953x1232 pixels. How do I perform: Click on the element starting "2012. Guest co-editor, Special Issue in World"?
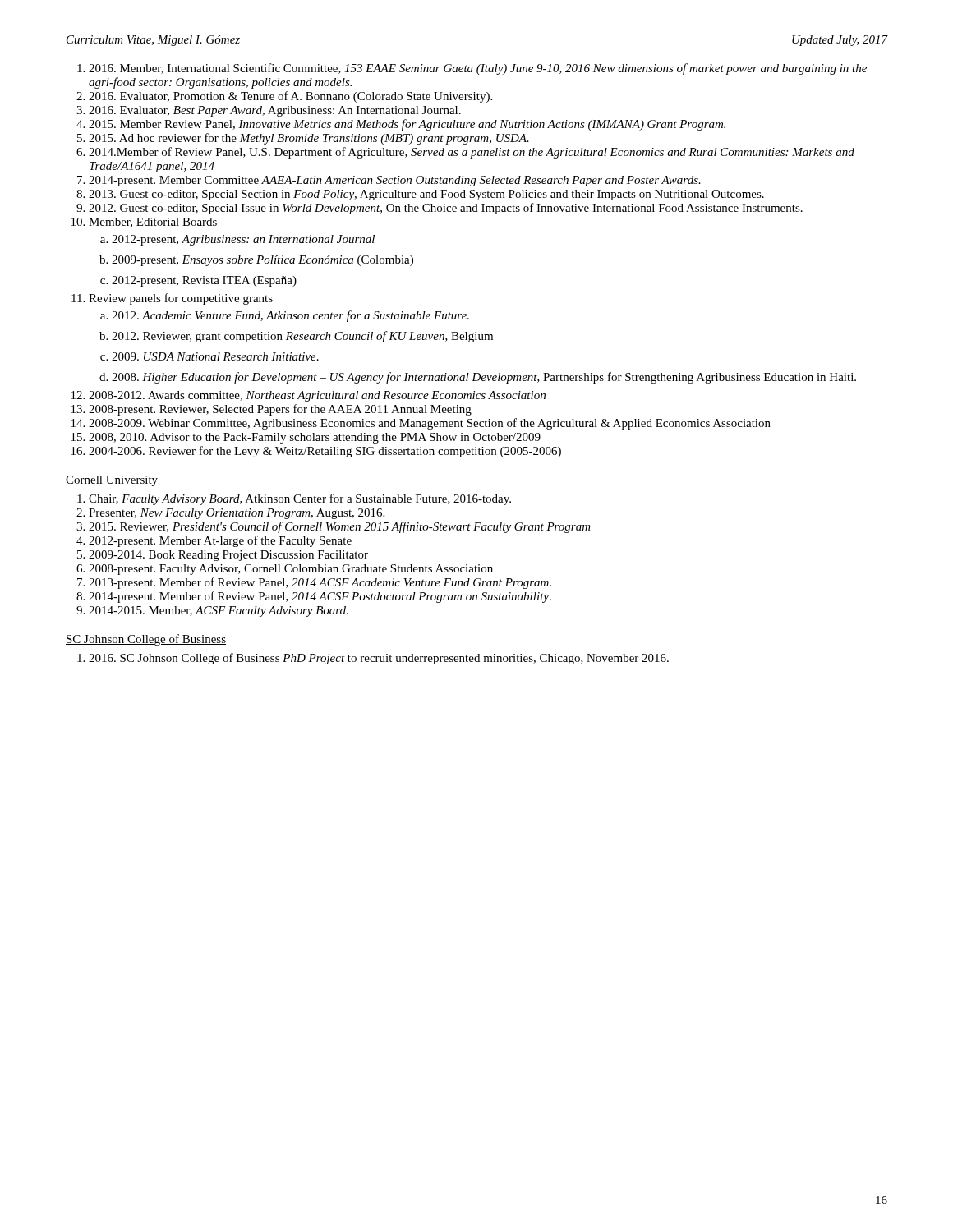tap(488, 208)
